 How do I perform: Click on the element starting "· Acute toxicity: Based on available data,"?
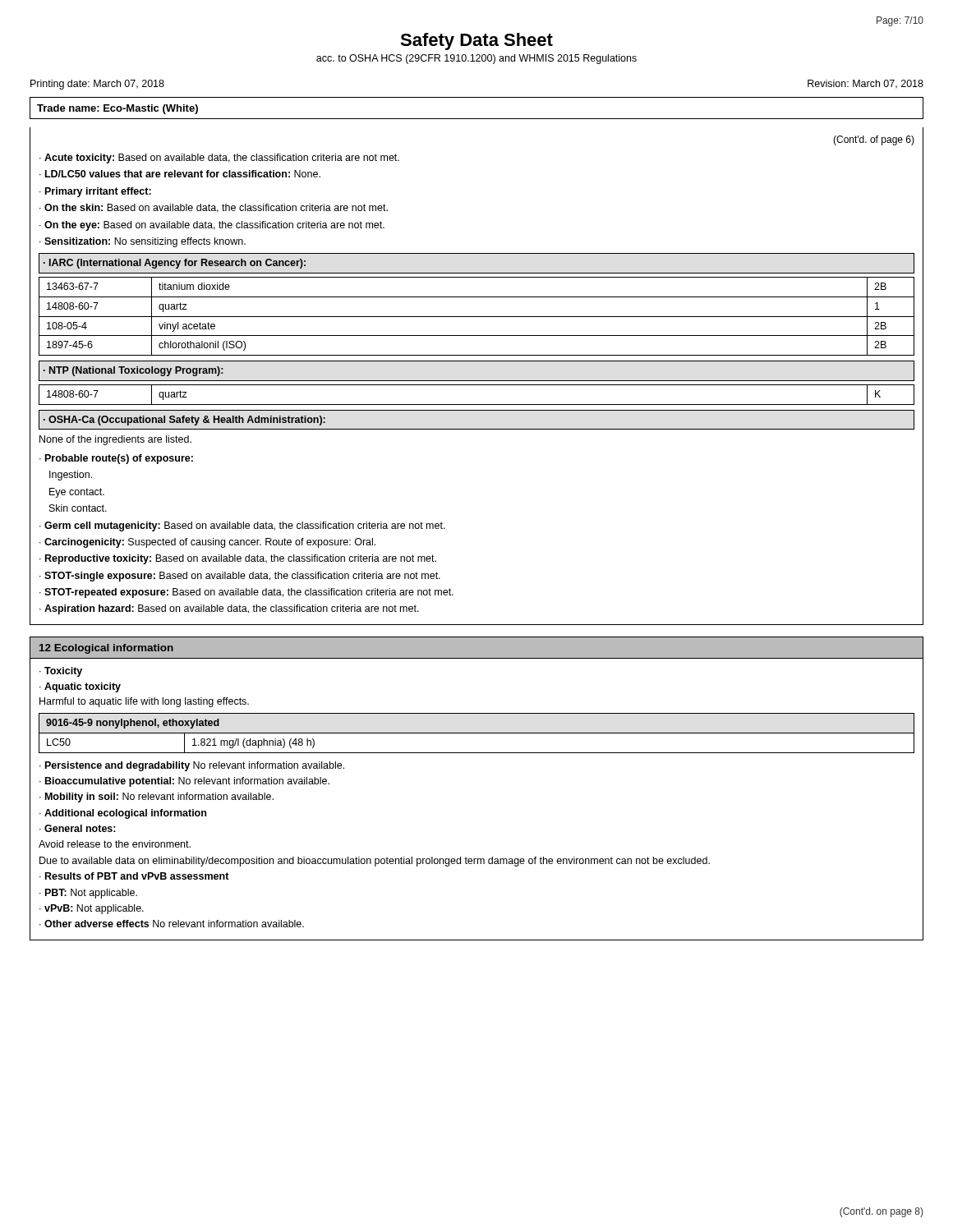[219, 159]
